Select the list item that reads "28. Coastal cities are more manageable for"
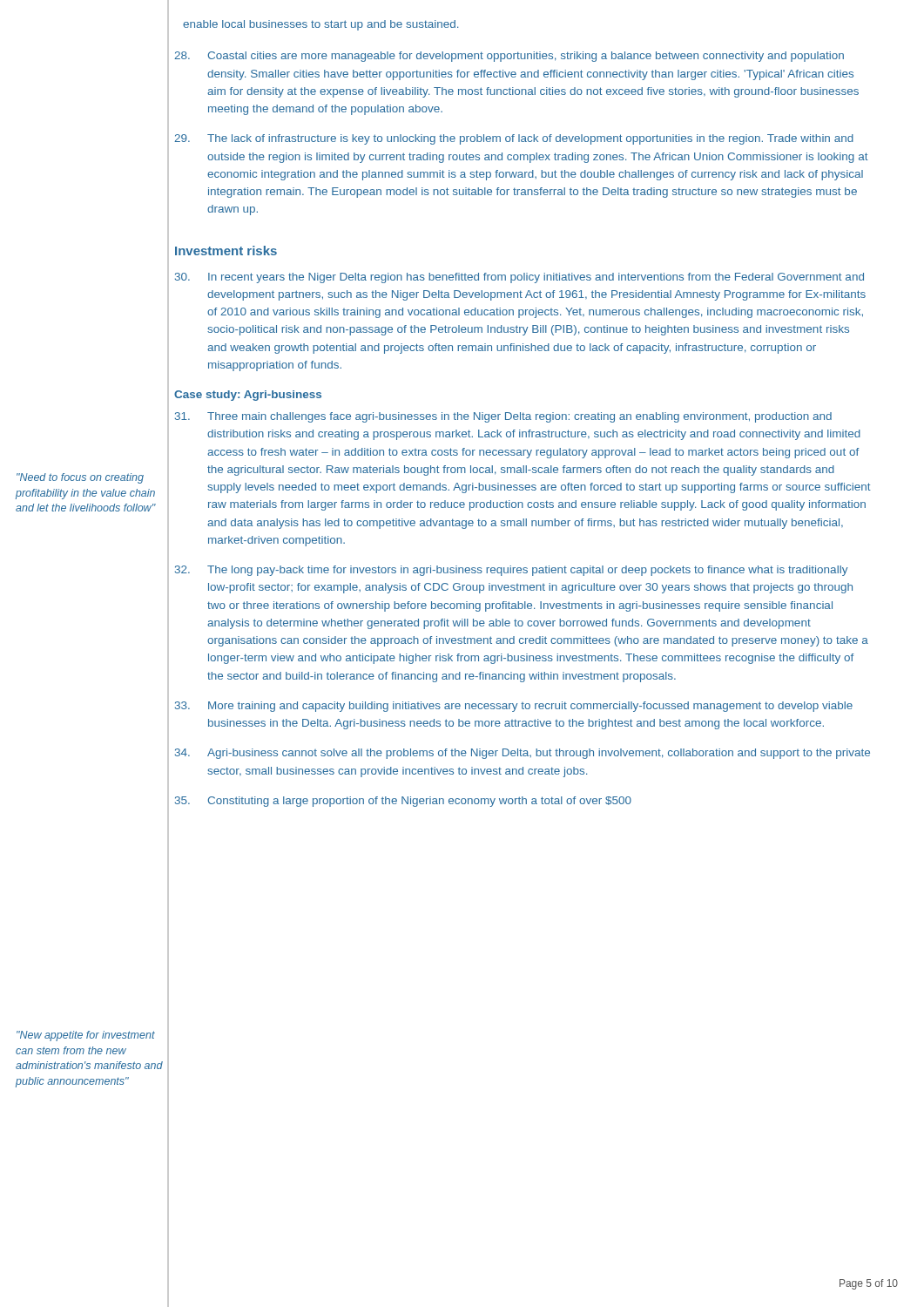This screenshot has height=1307, width=924. tap(523, 83)
